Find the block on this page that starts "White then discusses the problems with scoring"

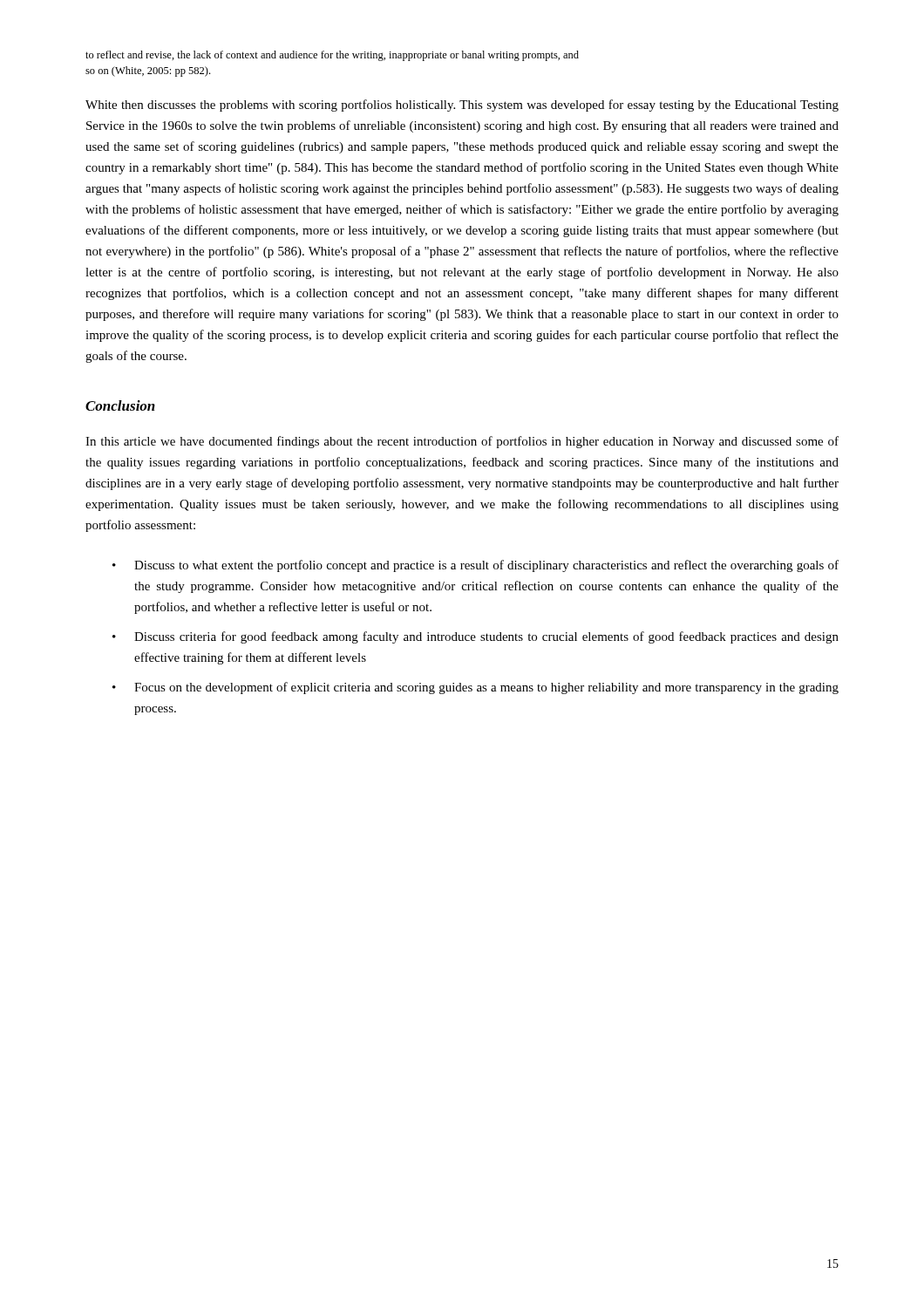(x=462, y=230)
